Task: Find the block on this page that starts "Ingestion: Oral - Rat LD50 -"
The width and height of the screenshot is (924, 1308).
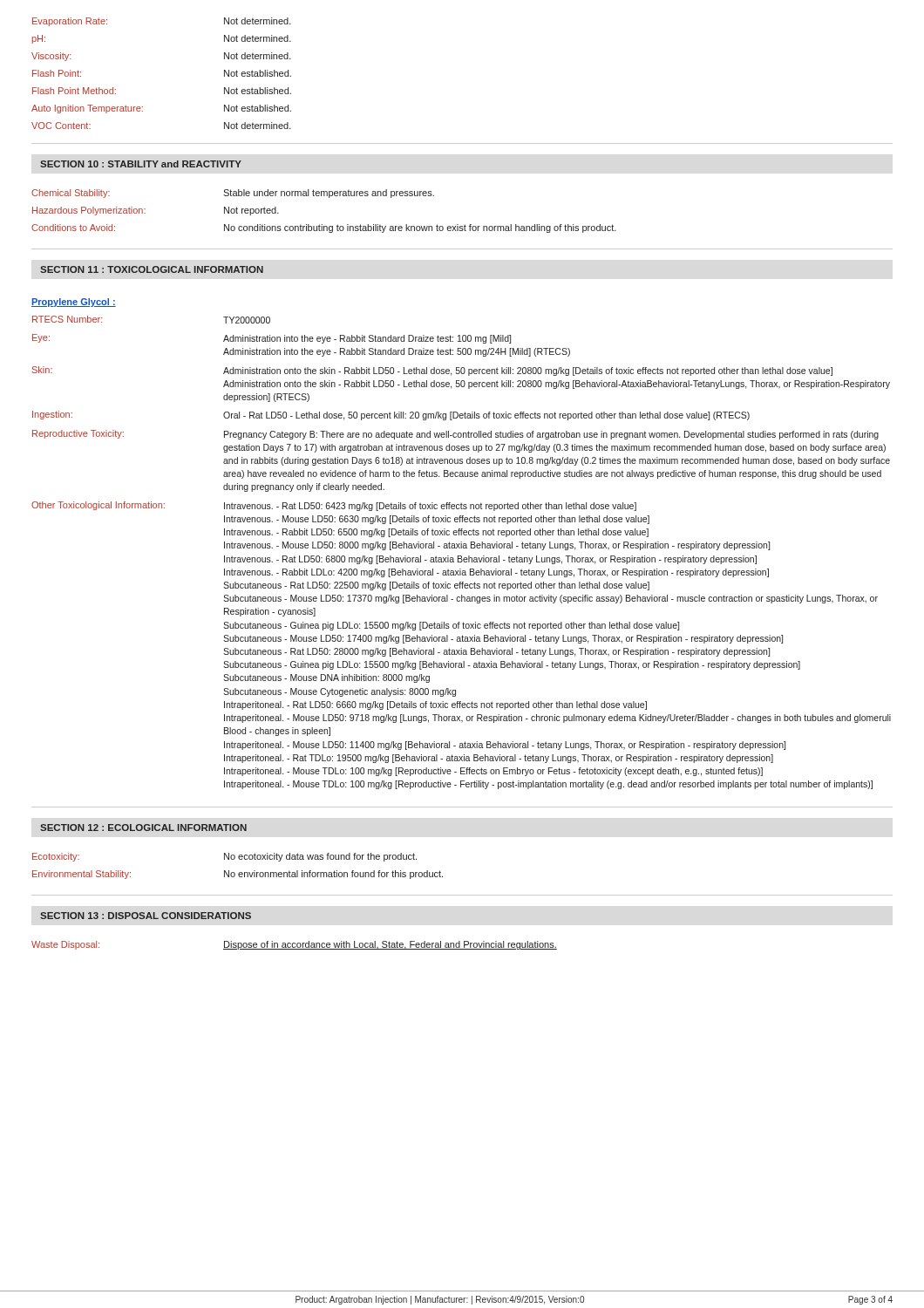Action: (462, 416)
